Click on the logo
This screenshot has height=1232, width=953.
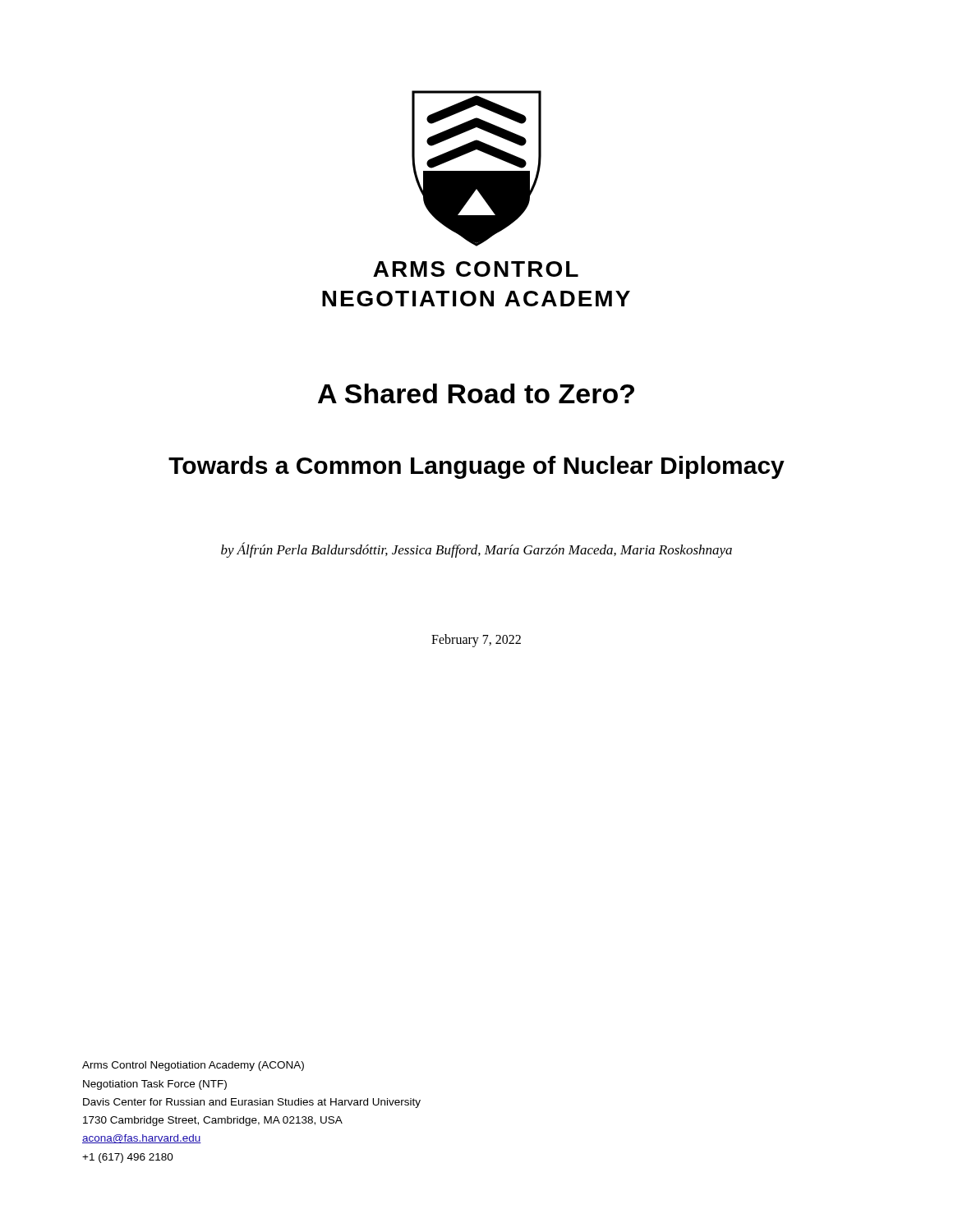coord(476,166)
